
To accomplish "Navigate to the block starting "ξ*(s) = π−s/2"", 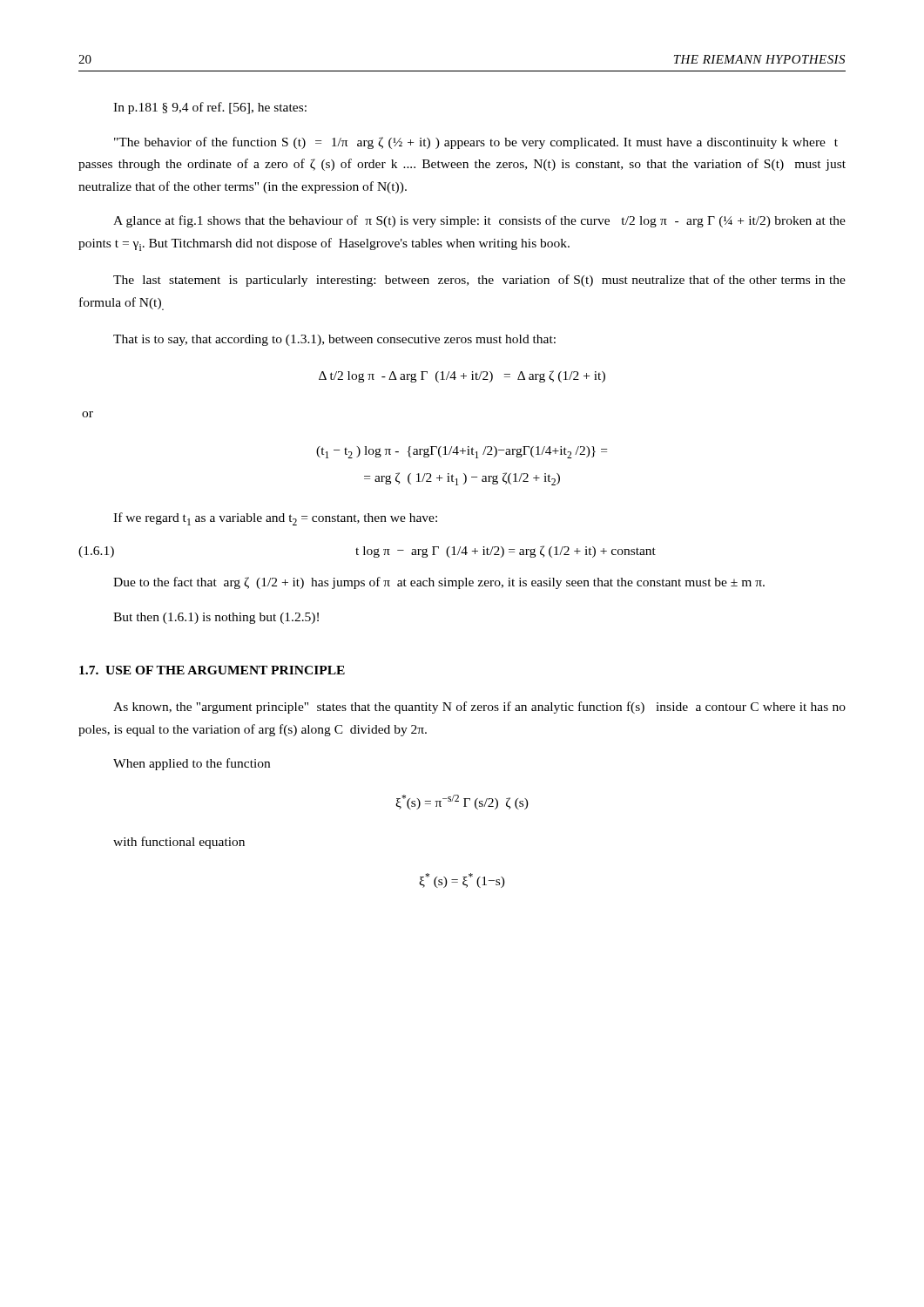I will (462, 801).
